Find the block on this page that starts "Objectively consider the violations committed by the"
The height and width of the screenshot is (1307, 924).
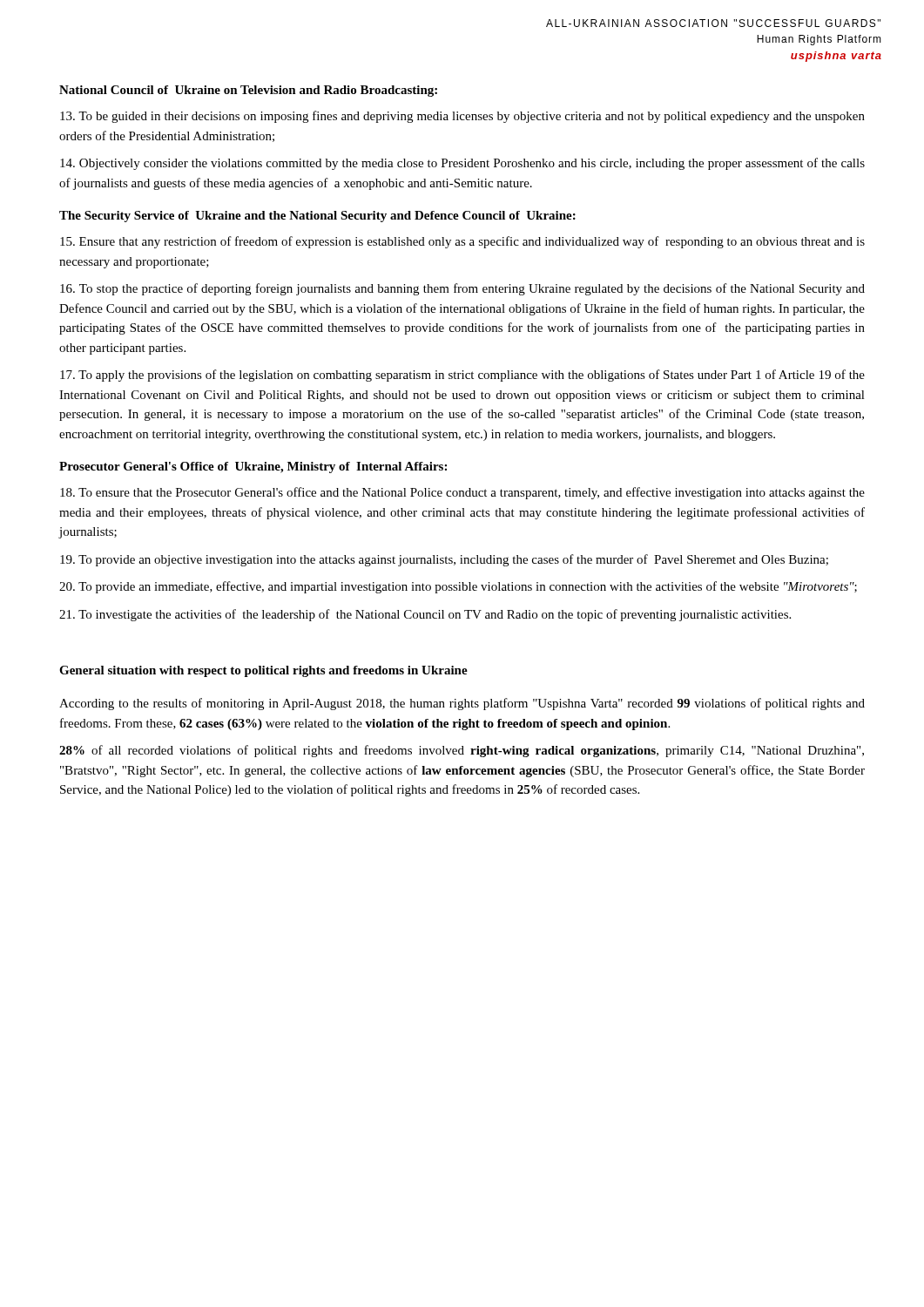click(462, 173)
